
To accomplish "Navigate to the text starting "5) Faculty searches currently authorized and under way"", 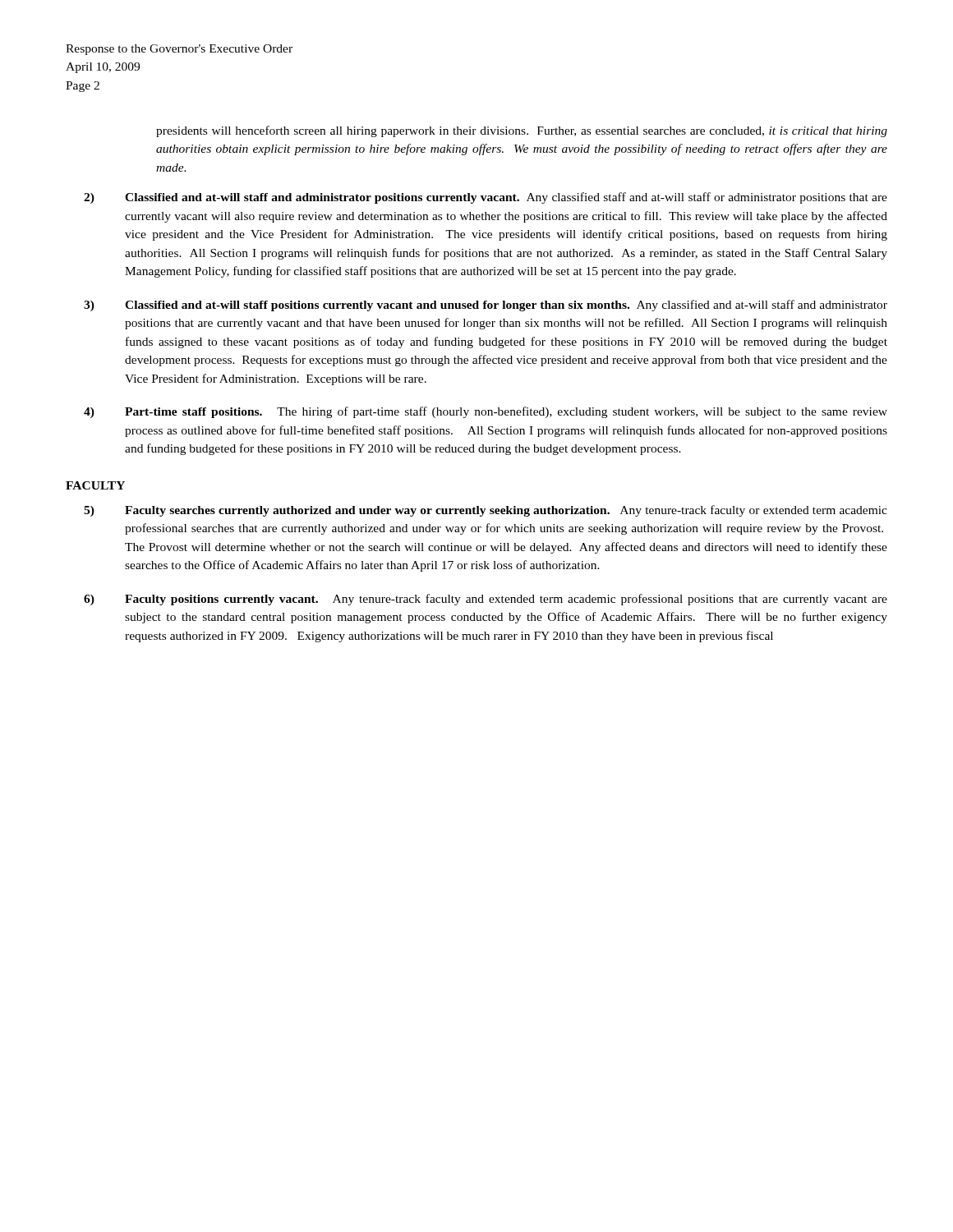I will (x=476, y=538).
